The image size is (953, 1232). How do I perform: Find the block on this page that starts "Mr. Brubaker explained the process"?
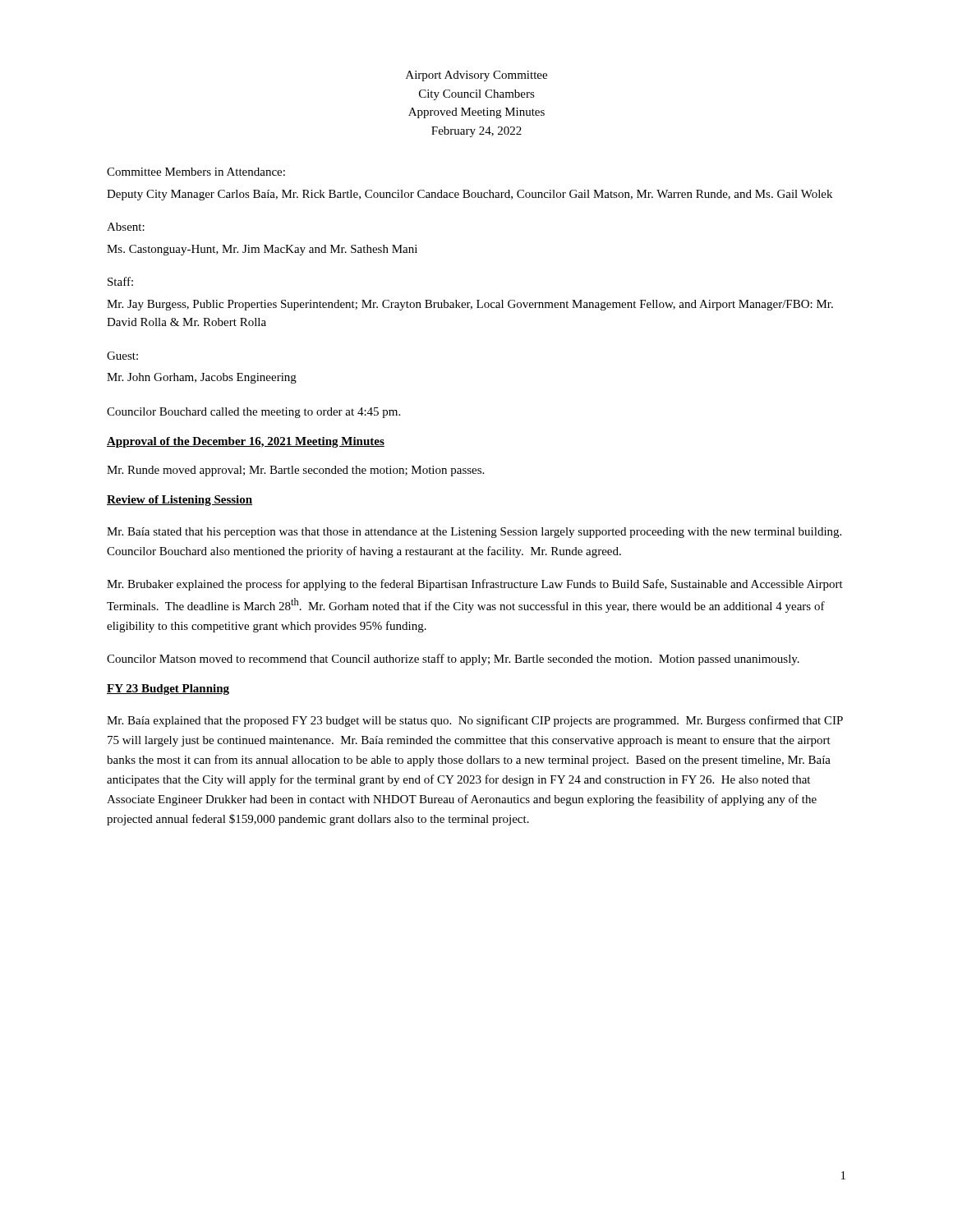tap(475, 604)
